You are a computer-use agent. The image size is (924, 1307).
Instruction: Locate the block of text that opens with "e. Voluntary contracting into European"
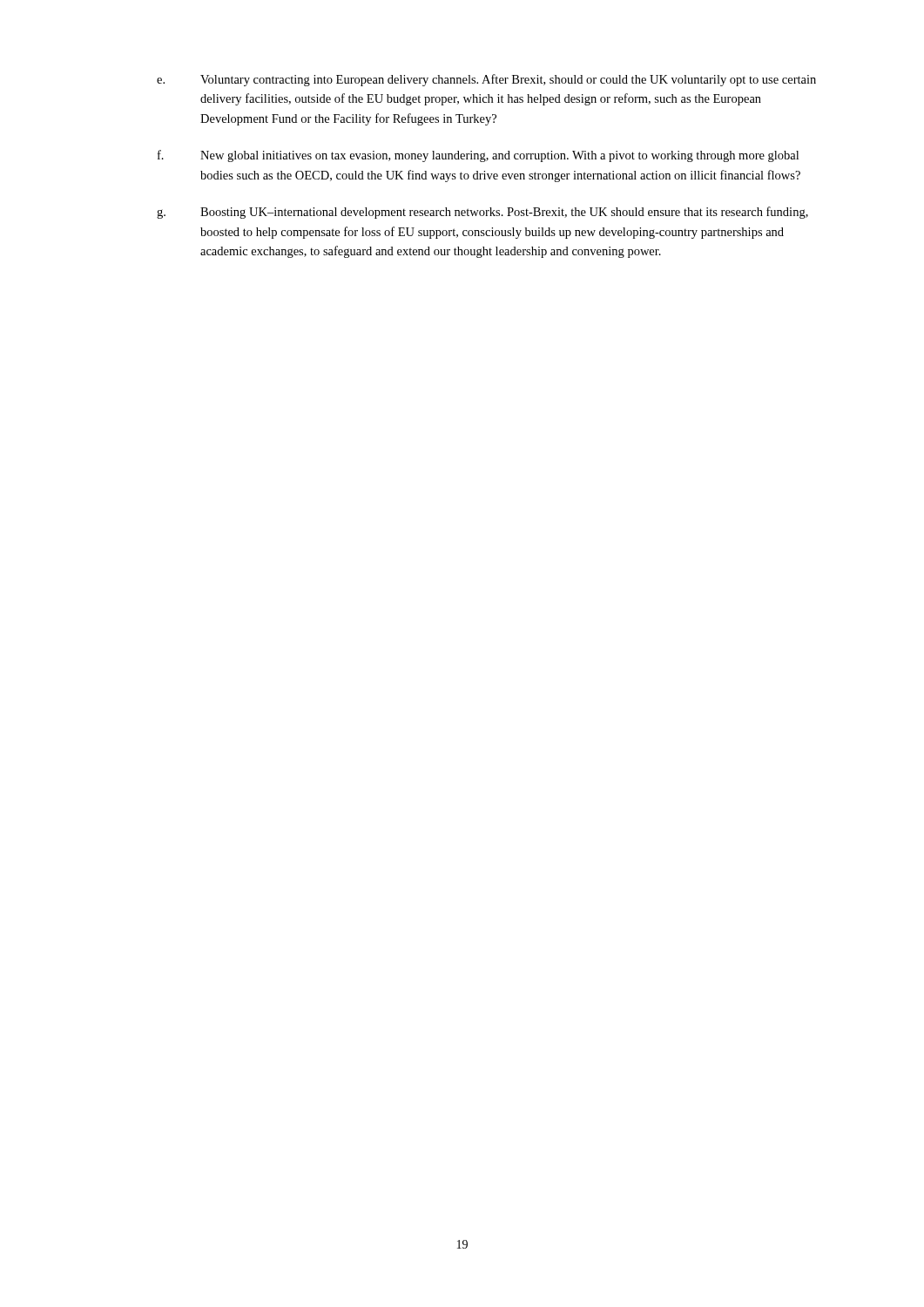coord(488,99)
